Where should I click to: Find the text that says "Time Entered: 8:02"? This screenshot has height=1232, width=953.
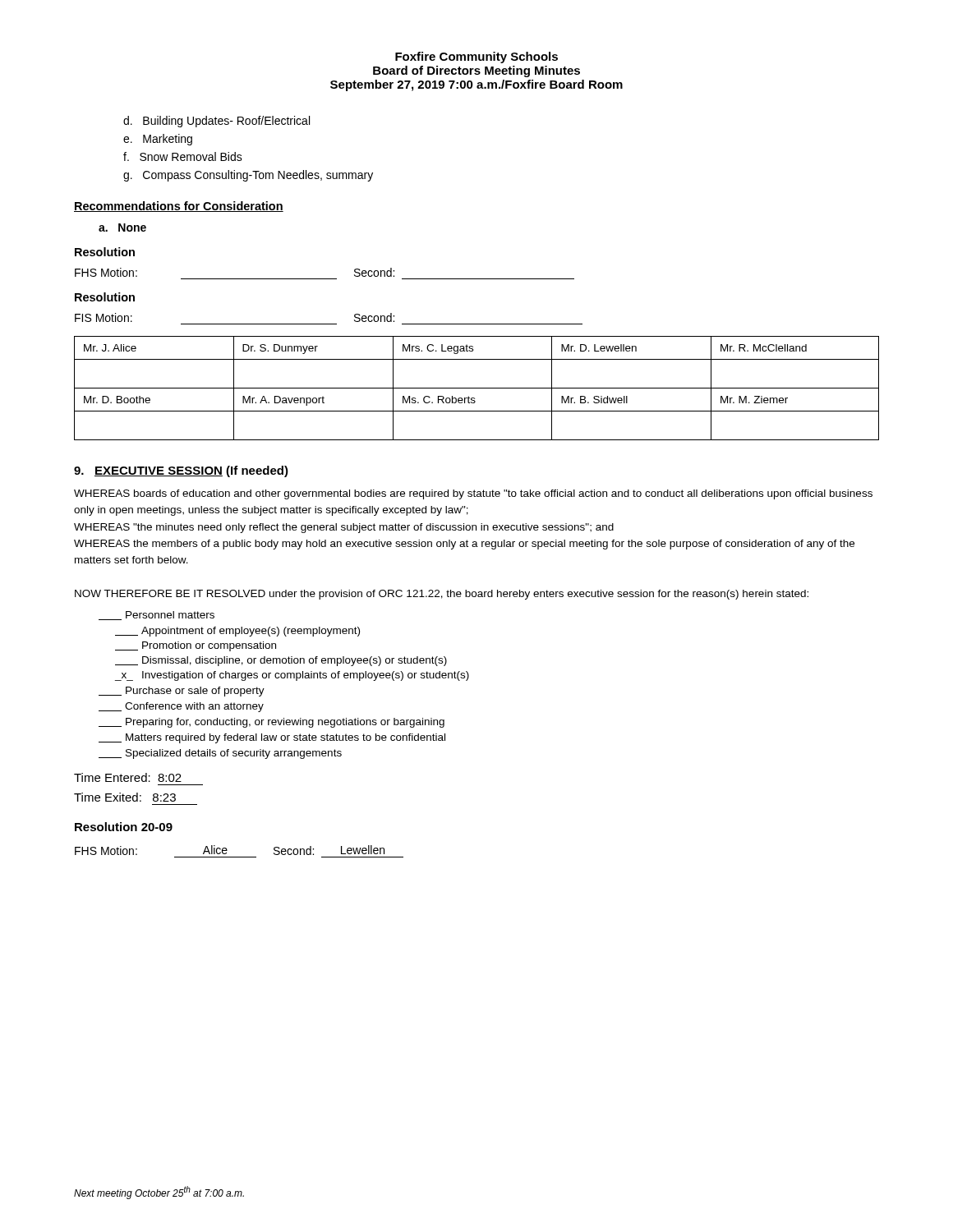[138, 778]
